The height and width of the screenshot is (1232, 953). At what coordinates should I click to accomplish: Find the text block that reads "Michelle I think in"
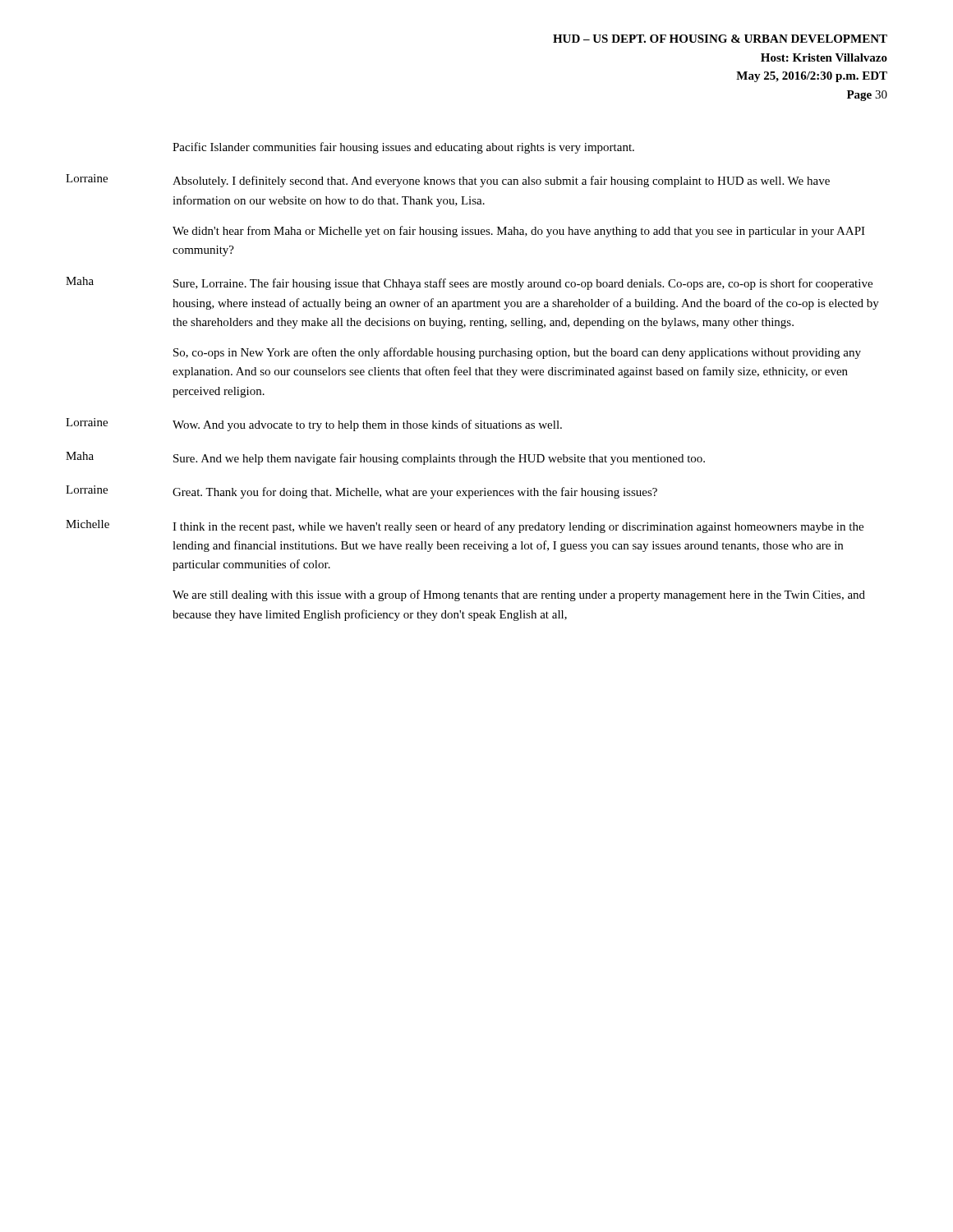465,526
